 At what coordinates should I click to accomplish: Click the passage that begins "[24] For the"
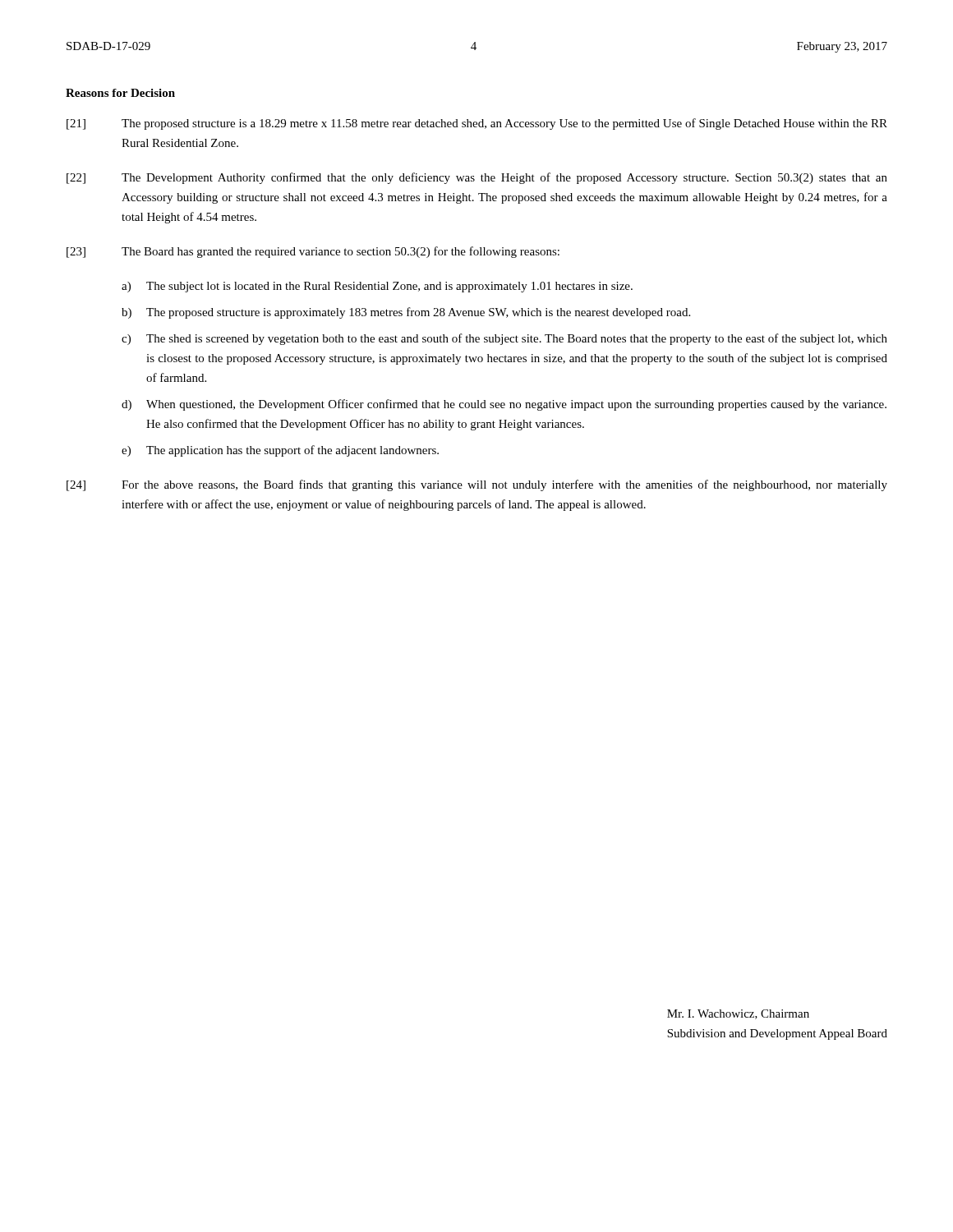click(x=476, y=494)
